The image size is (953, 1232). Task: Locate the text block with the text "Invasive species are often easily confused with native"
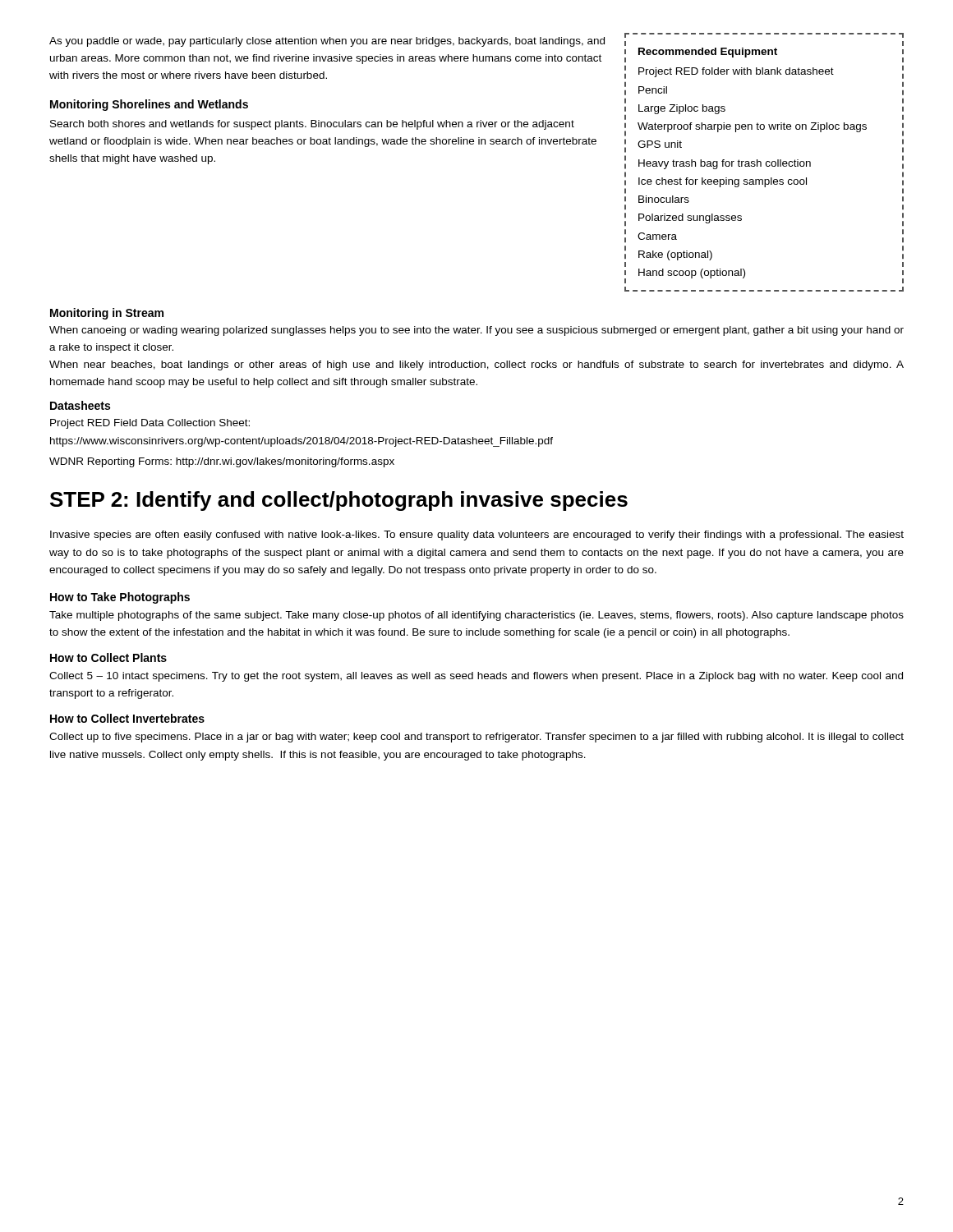[x=476, y=552]
